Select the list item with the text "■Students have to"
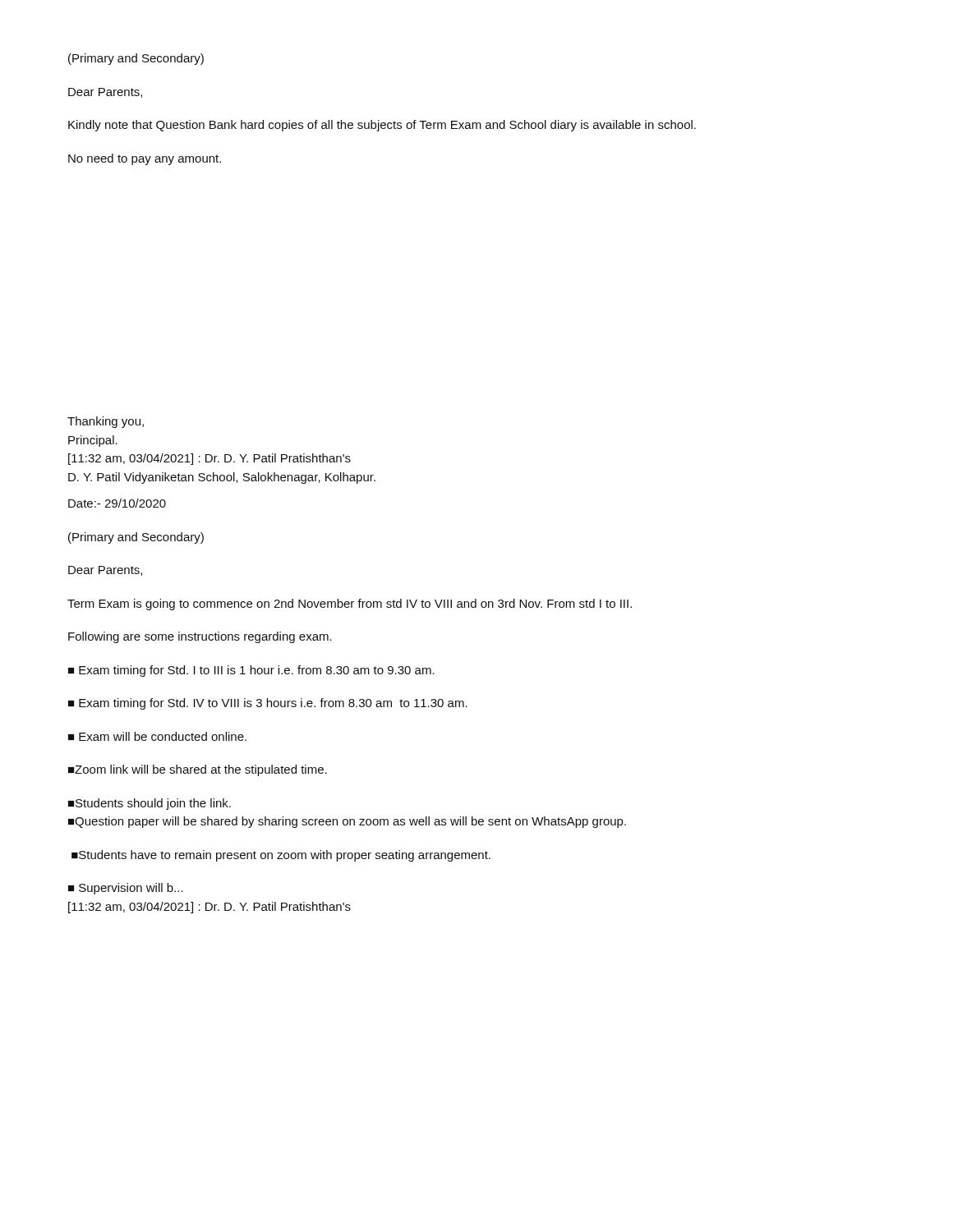Image resolution: width=953 pixels, height=1232 pixels. coord(279,854)
